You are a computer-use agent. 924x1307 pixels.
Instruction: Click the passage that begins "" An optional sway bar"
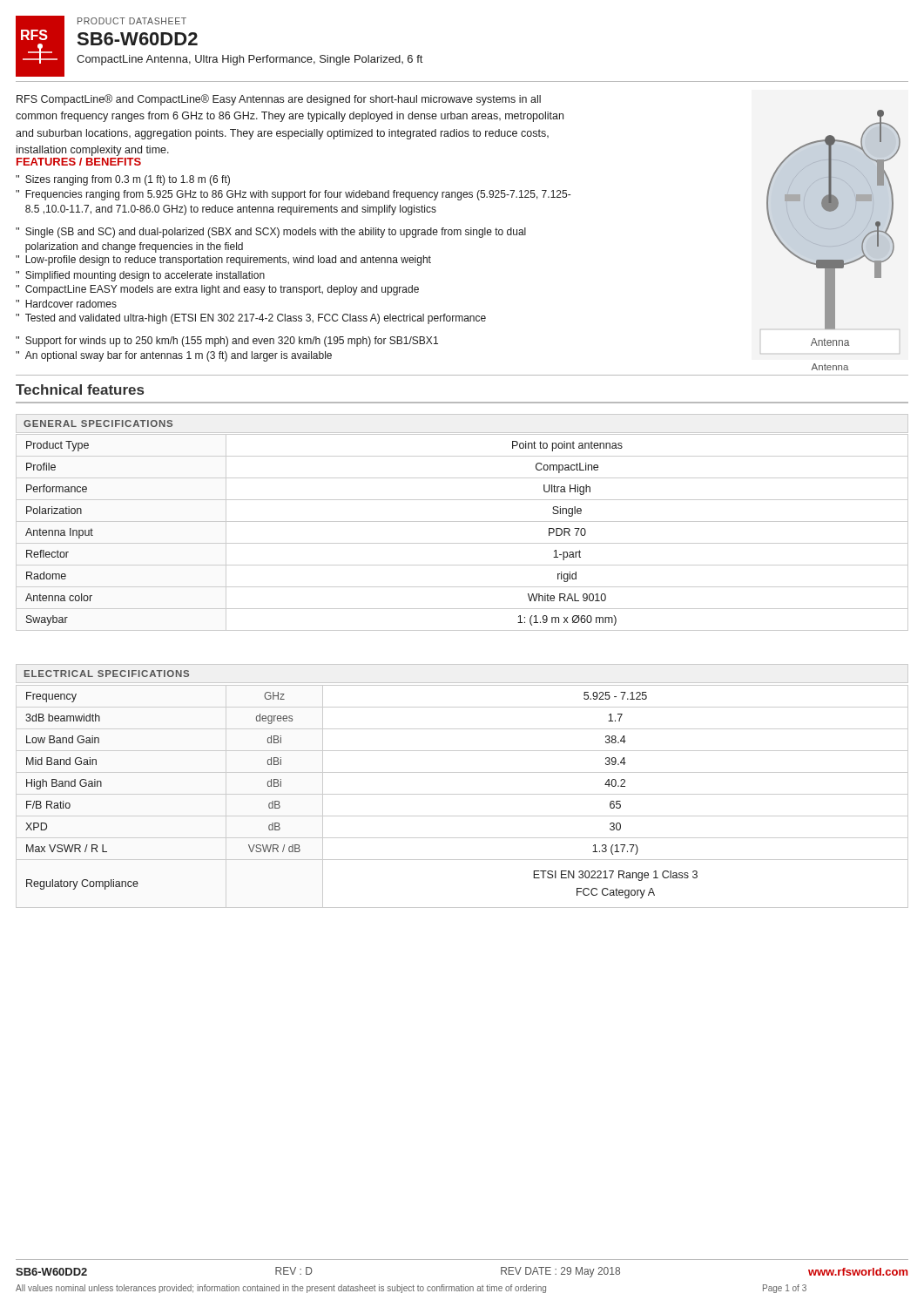coord(174,356)
